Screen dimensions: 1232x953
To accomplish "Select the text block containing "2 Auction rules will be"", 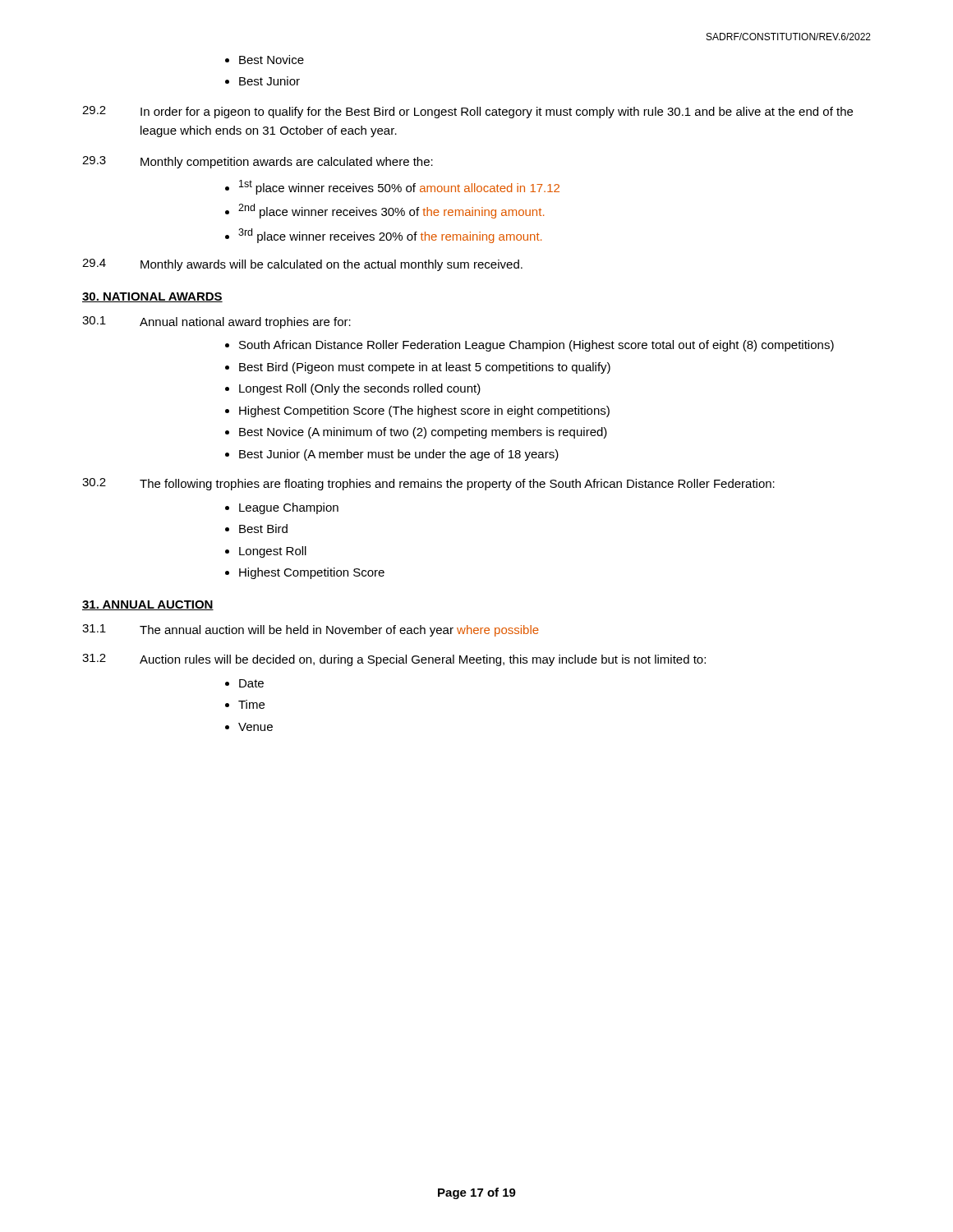I will pos(476,660).
